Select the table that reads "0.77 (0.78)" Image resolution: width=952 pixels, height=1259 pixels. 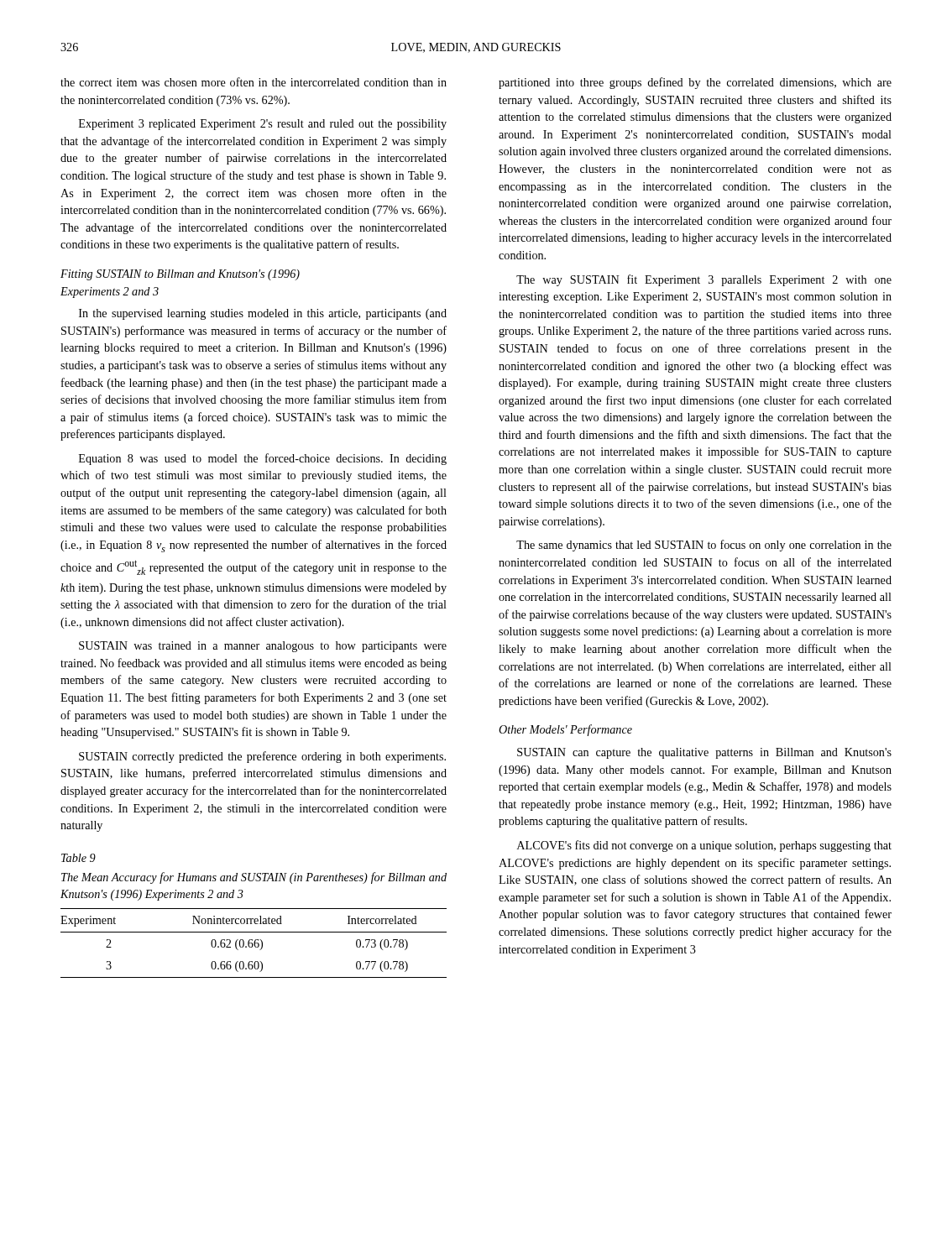[x=254, y=943]
